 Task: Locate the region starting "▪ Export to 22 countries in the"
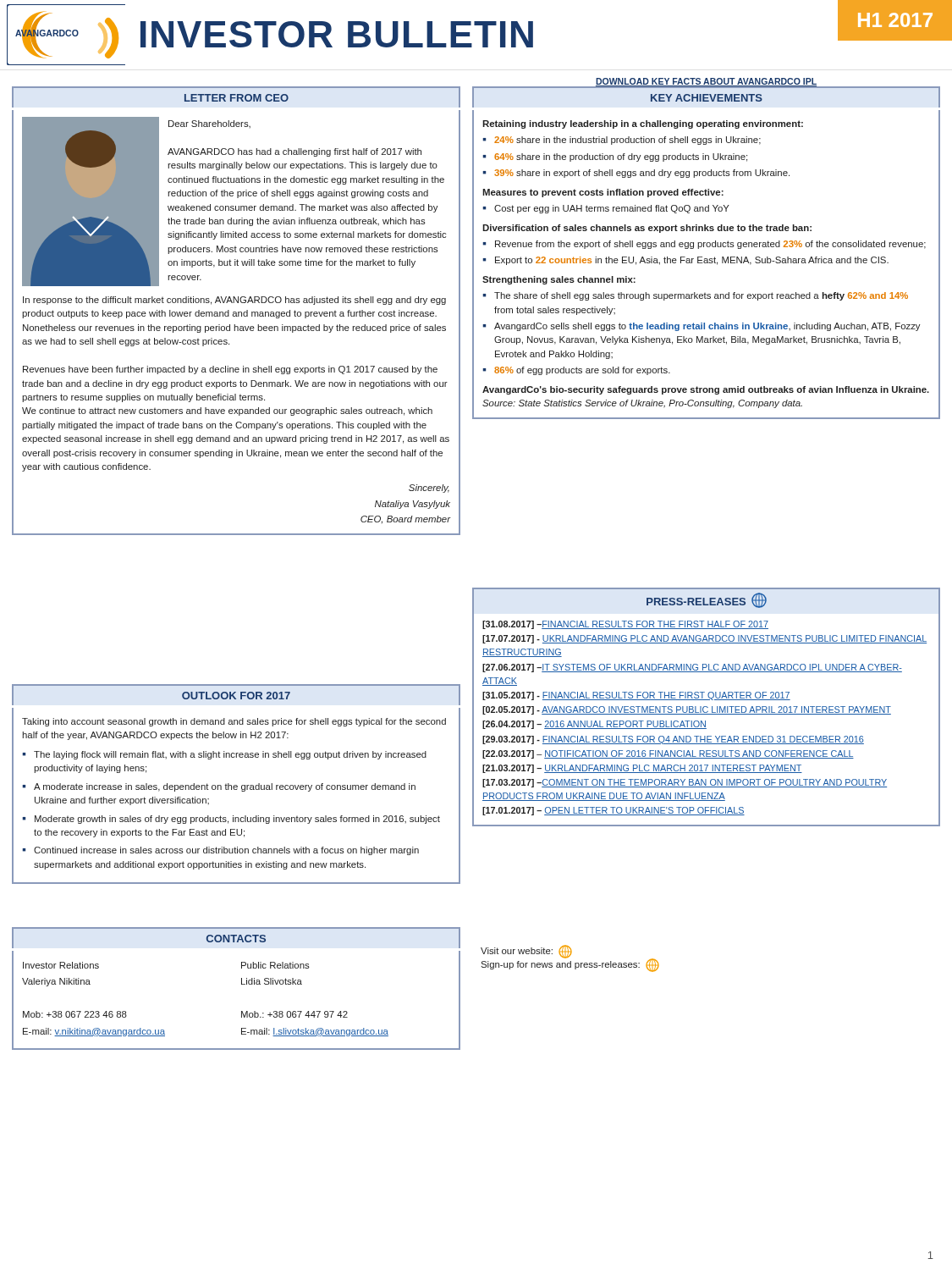pos(686,260)
